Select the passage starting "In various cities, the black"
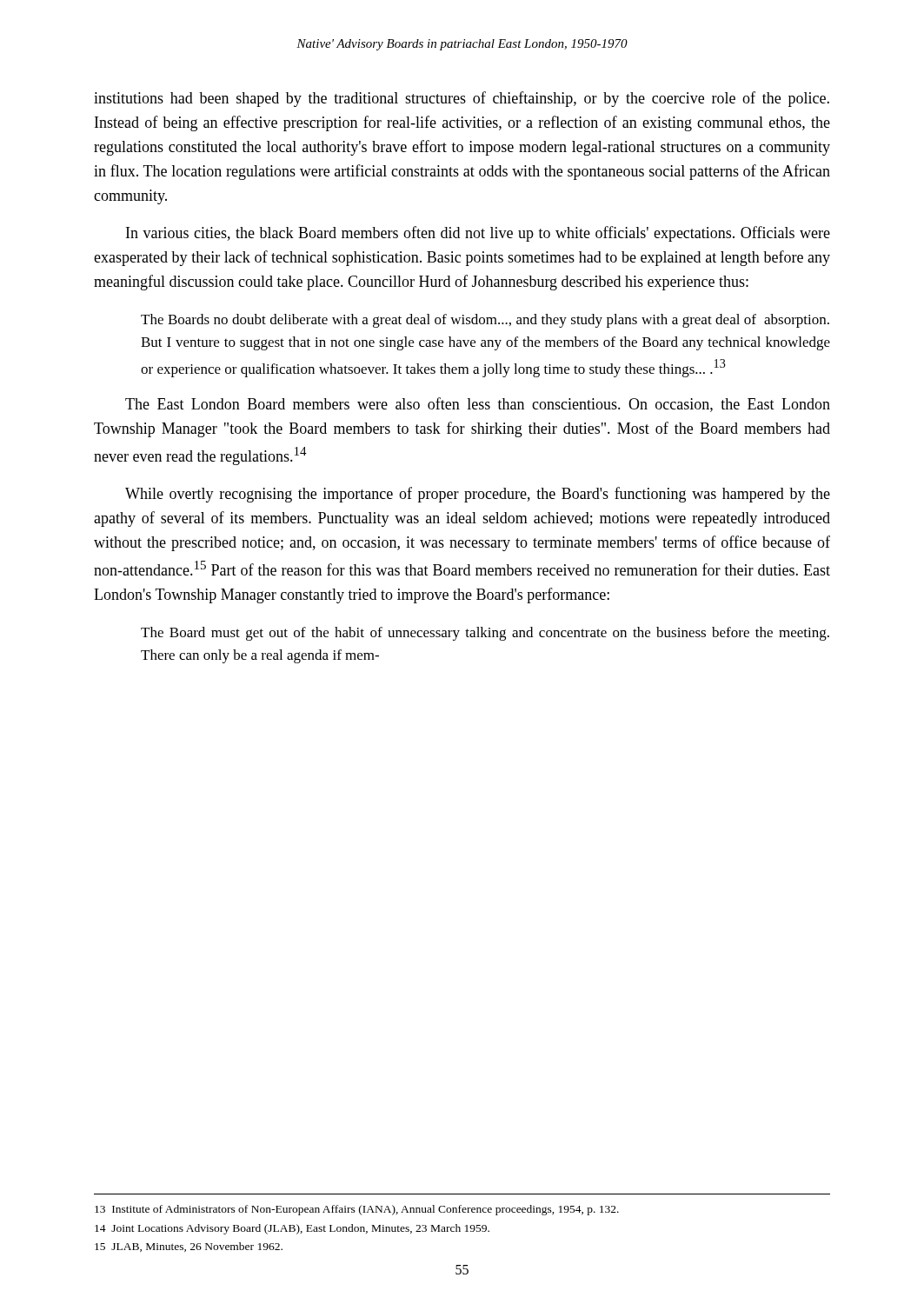The height and width of the screenshot is (1304, 924). [462, 258]
